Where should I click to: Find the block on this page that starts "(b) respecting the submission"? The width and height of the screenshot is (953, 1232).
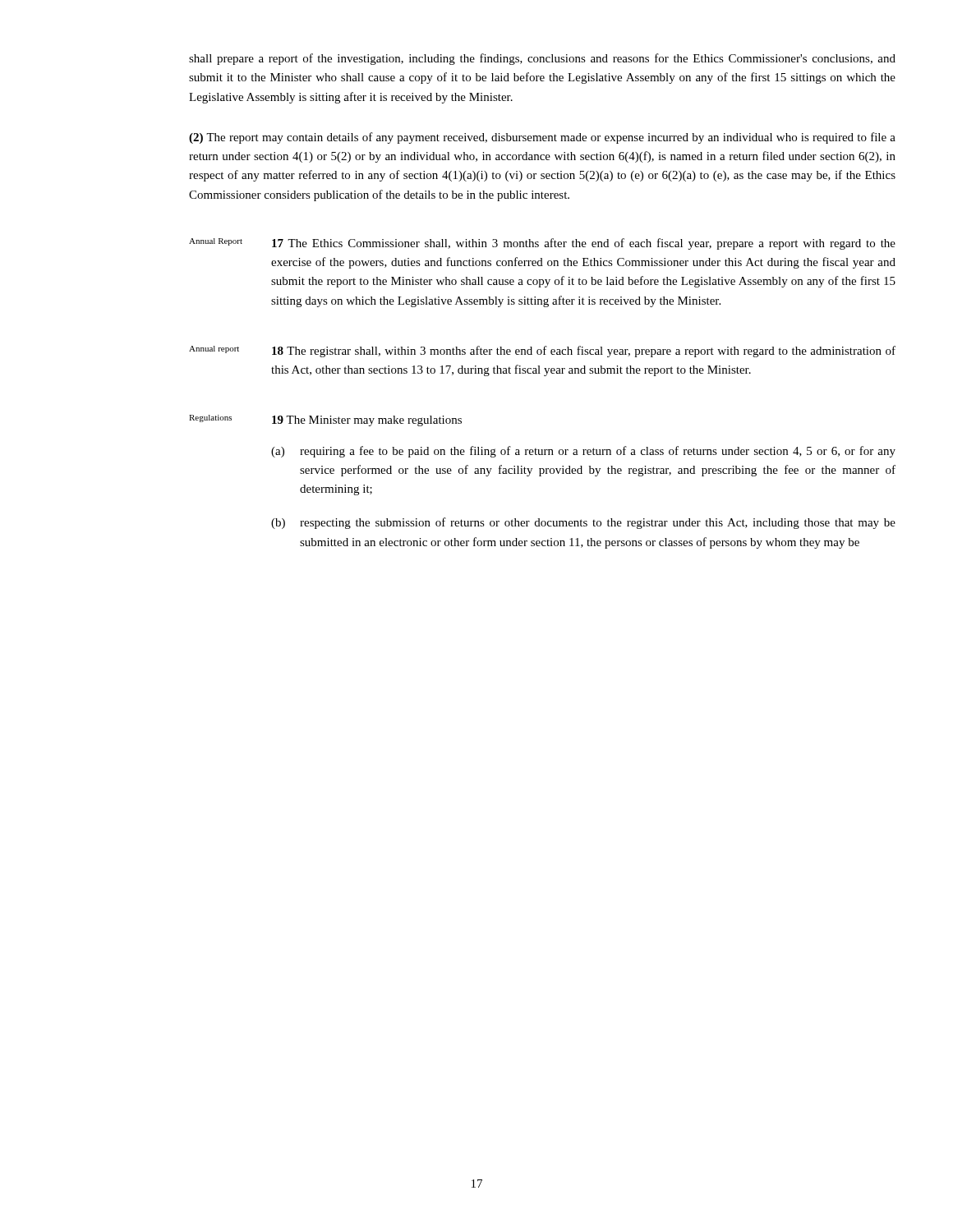[583, 533]
